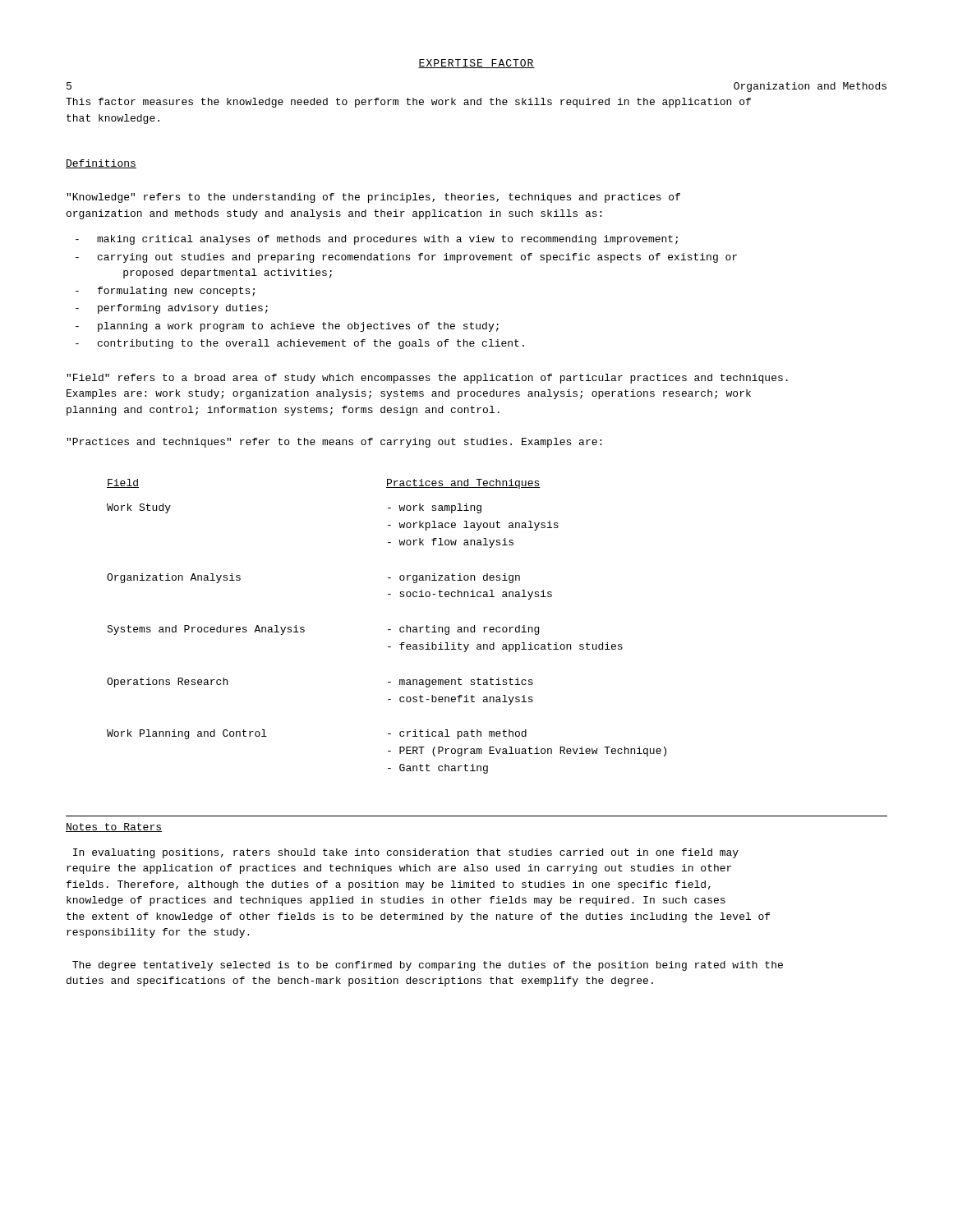Point to the passage starting "In evaluating positions,"
Image resolution: width=953 pixels, height=1232 pixels.
pyautogui.click(x=418, y=893)
